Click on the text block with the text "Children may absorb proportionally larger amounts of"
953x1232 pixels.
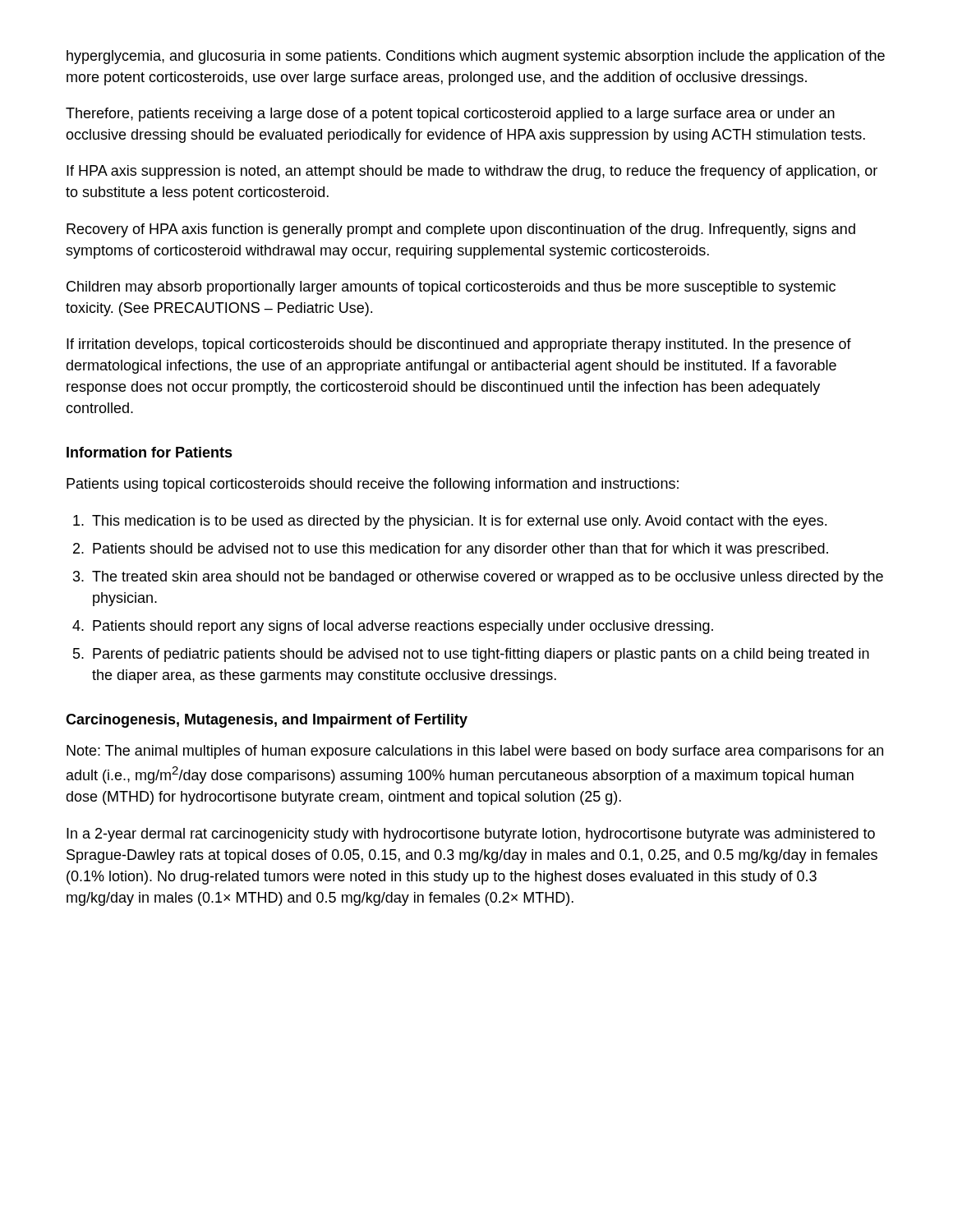point(451,297)
